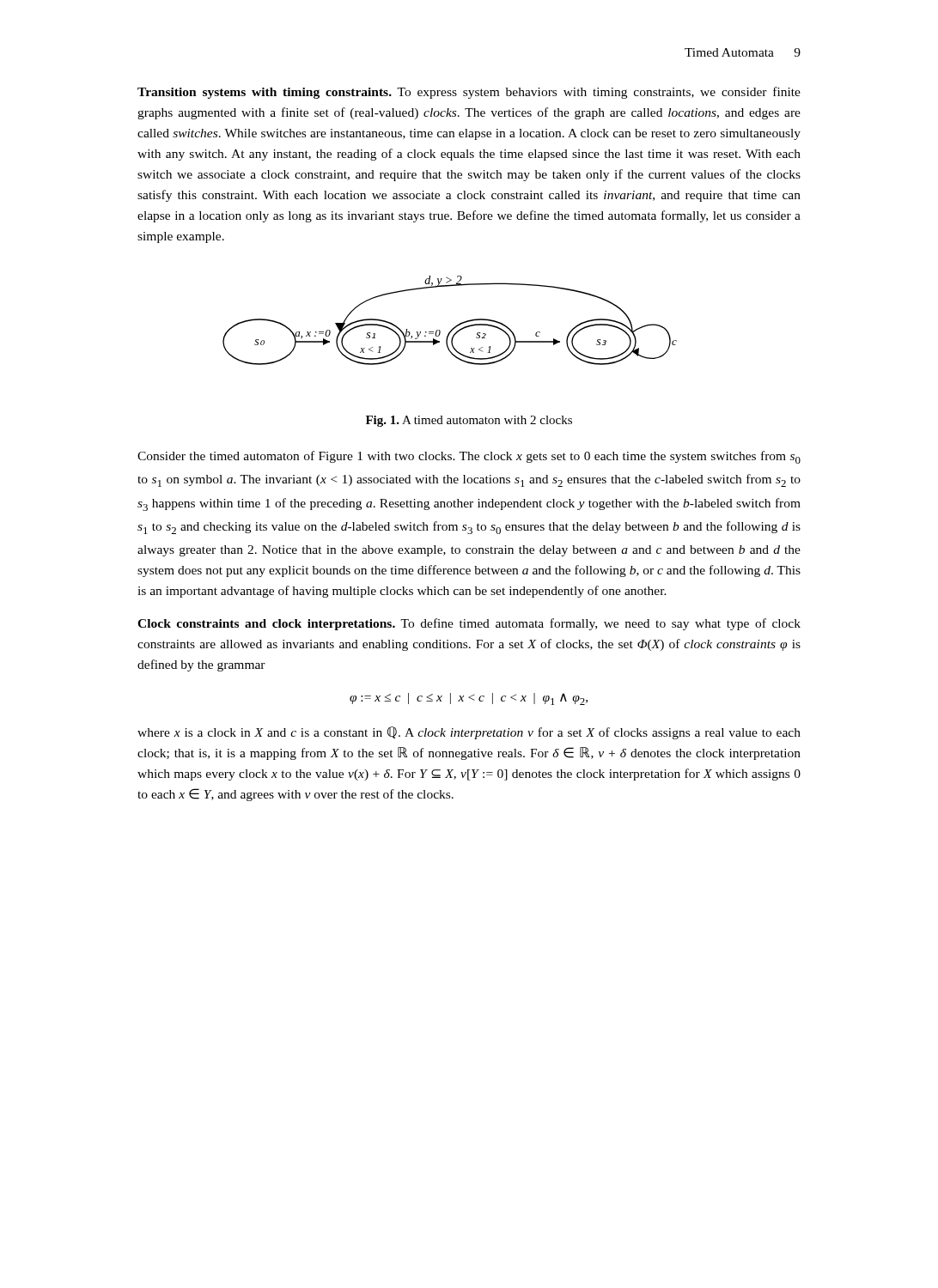Point to the passage starting "Transition systems with timing"

pyautogui.click(x=469, y=164)
